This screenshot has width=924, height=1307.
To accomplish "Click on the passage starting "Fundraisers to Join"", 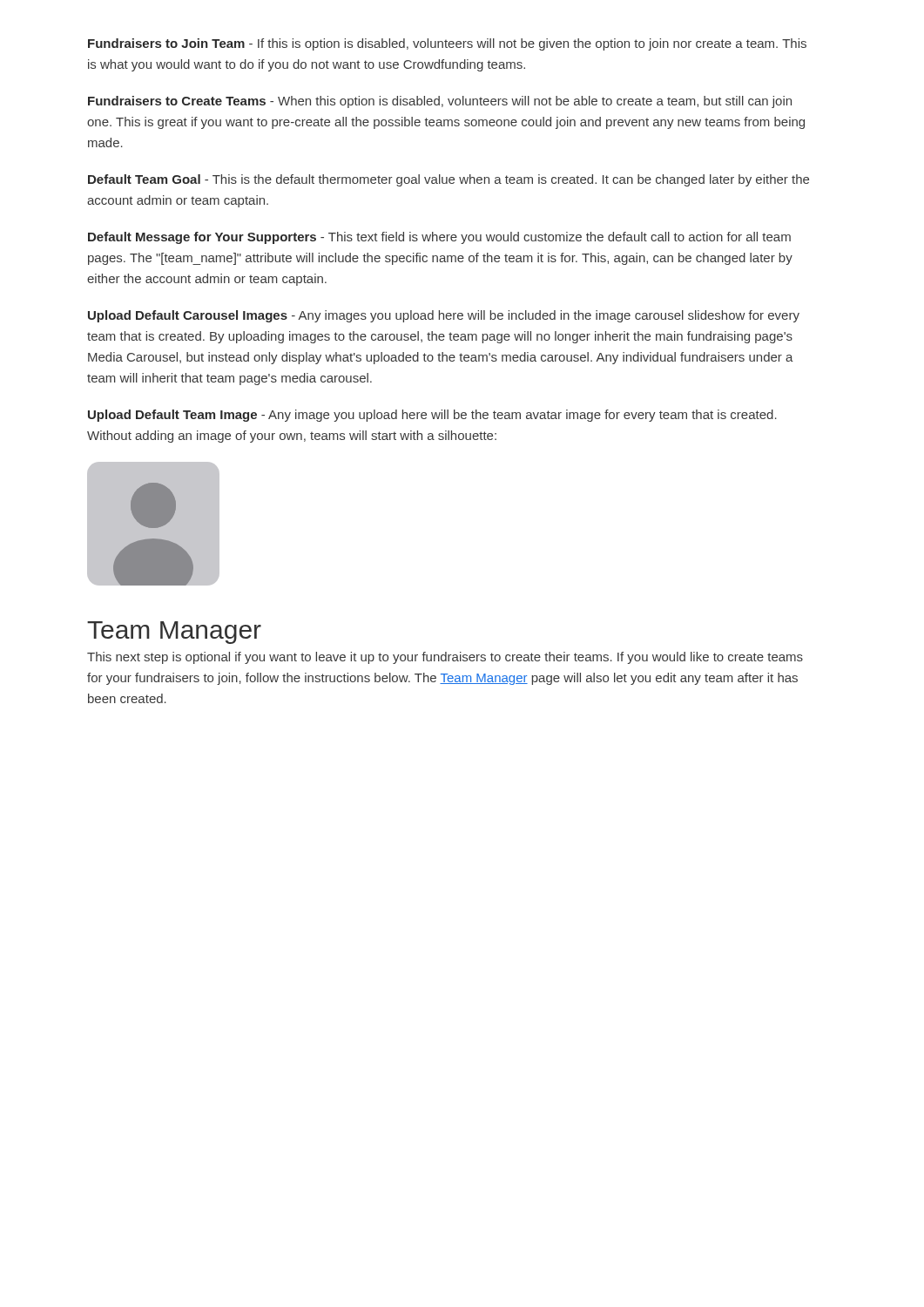I will pos(447,54).
